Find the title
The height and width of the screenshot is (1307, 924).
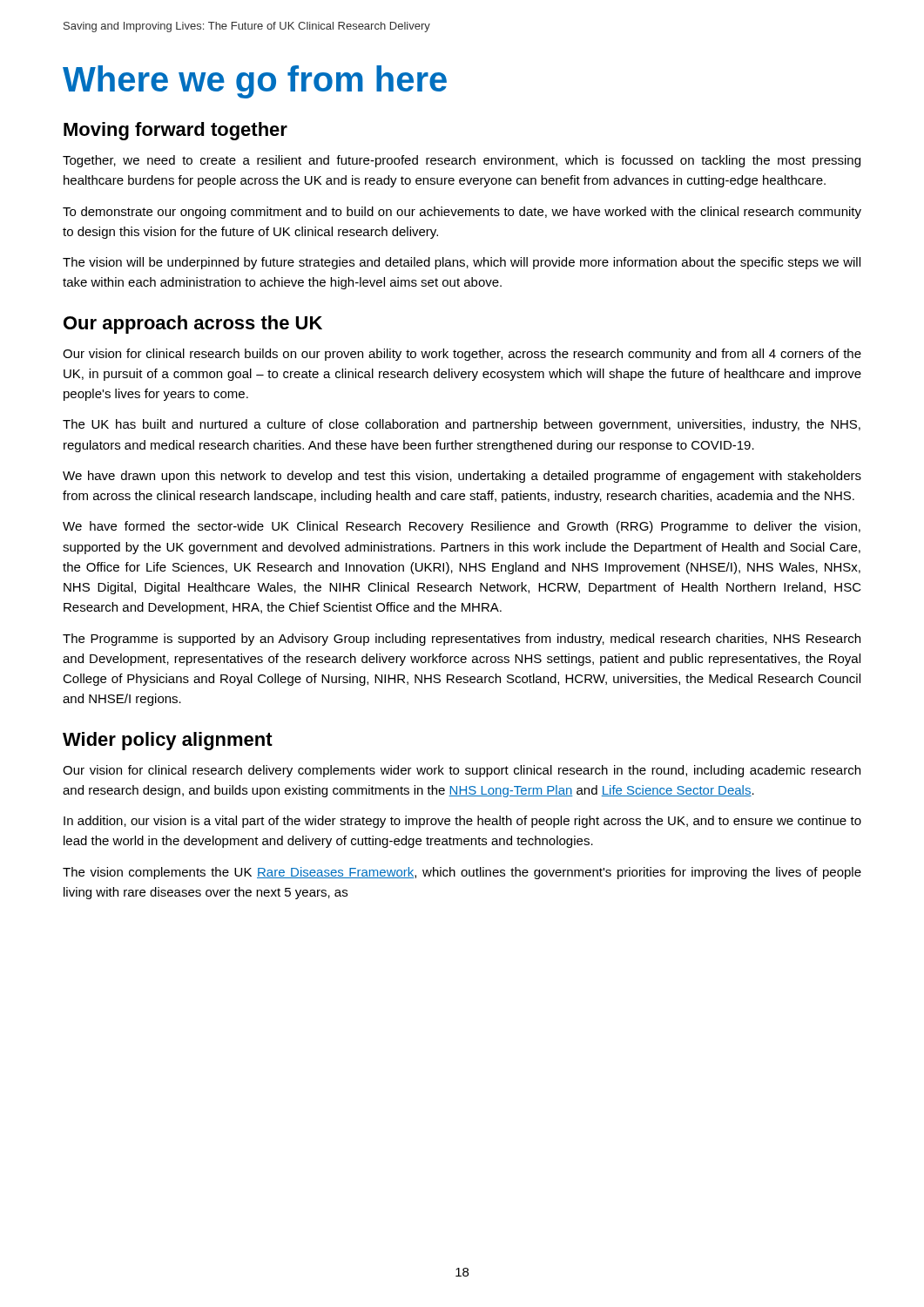click(x=462, y=79)
